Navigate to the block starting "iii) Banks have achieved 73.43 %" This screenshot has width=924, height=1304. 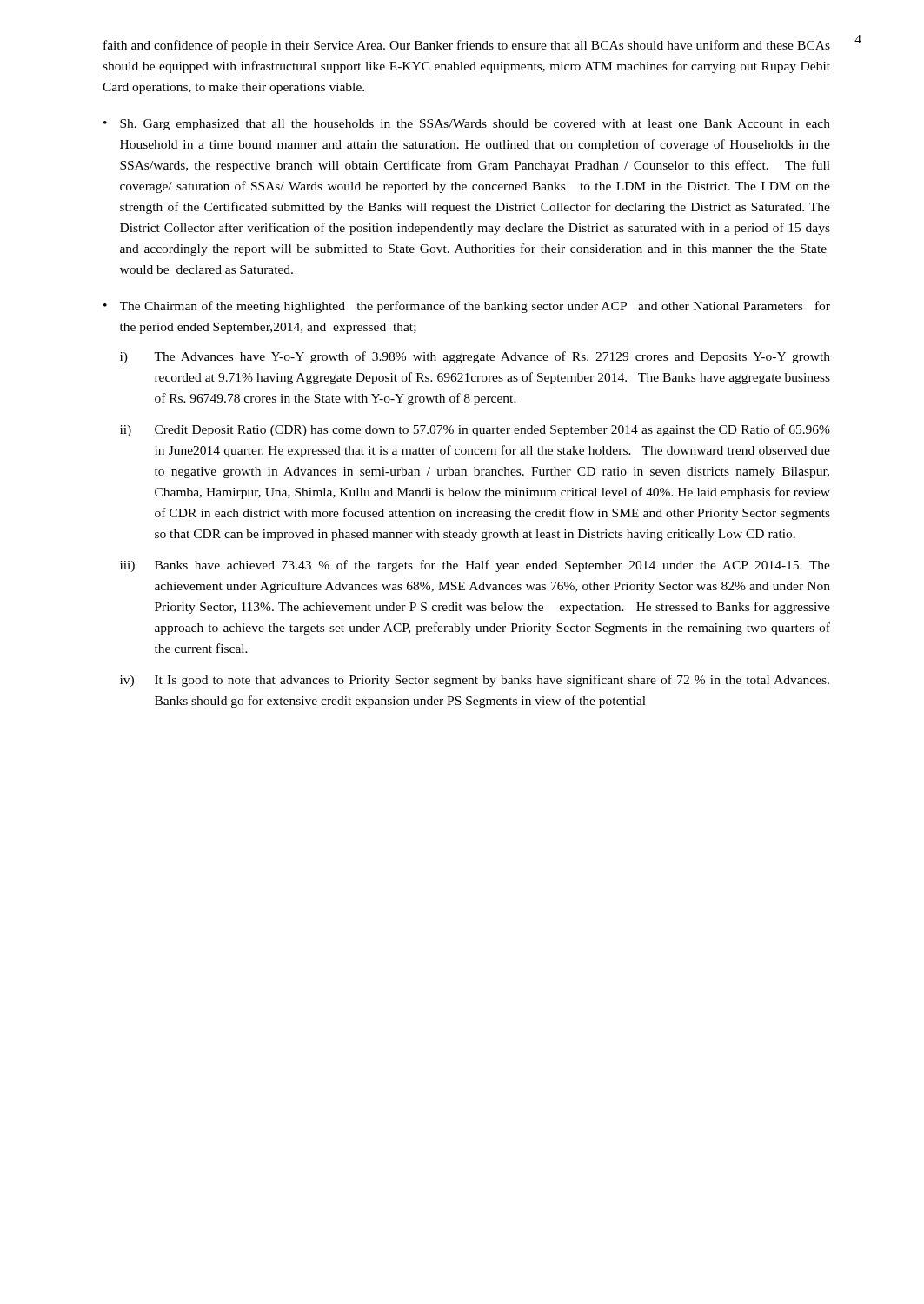coord(475,607)
